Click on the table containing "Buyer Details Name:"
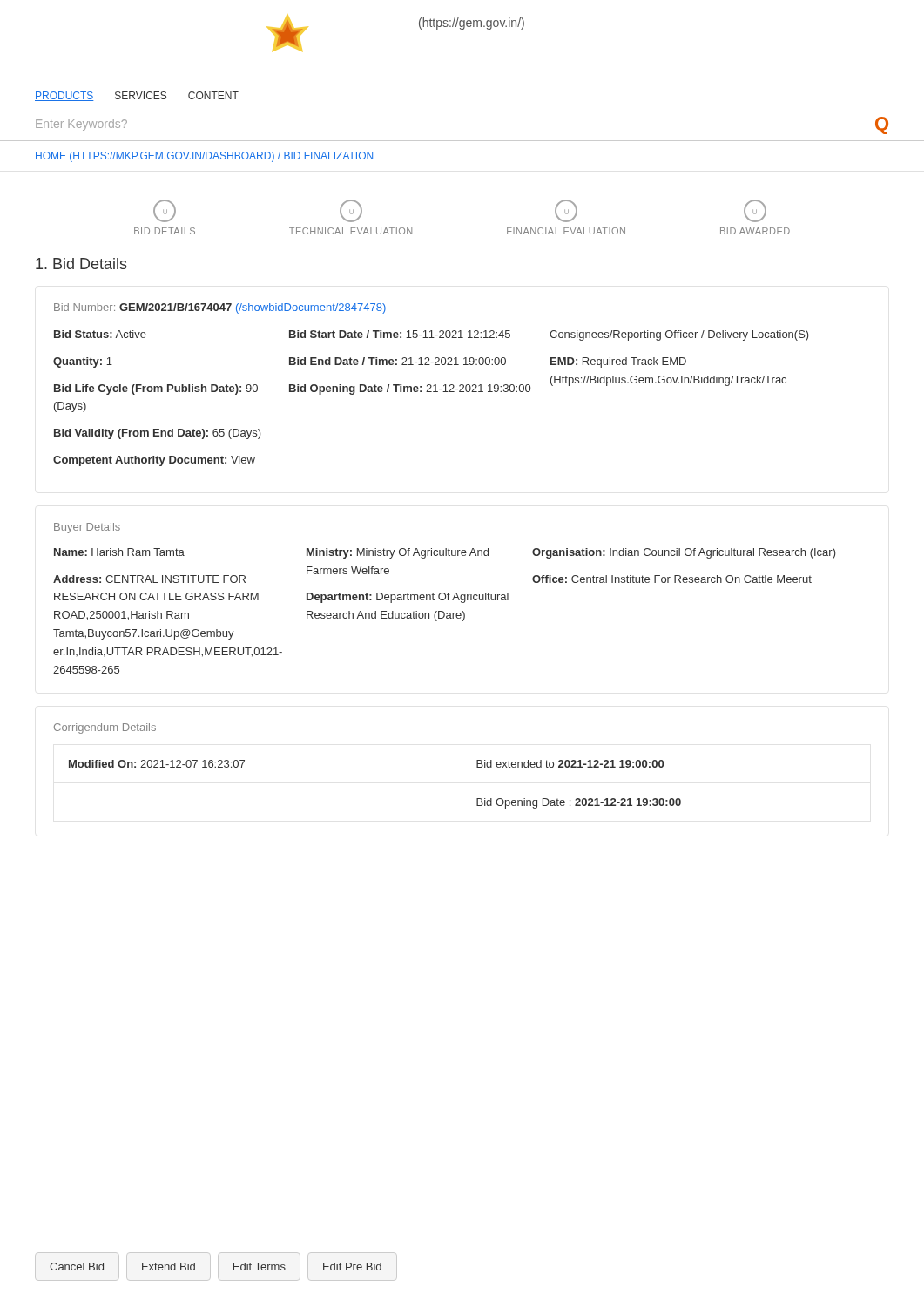924x1307 pixels. (x=462, y=600)
